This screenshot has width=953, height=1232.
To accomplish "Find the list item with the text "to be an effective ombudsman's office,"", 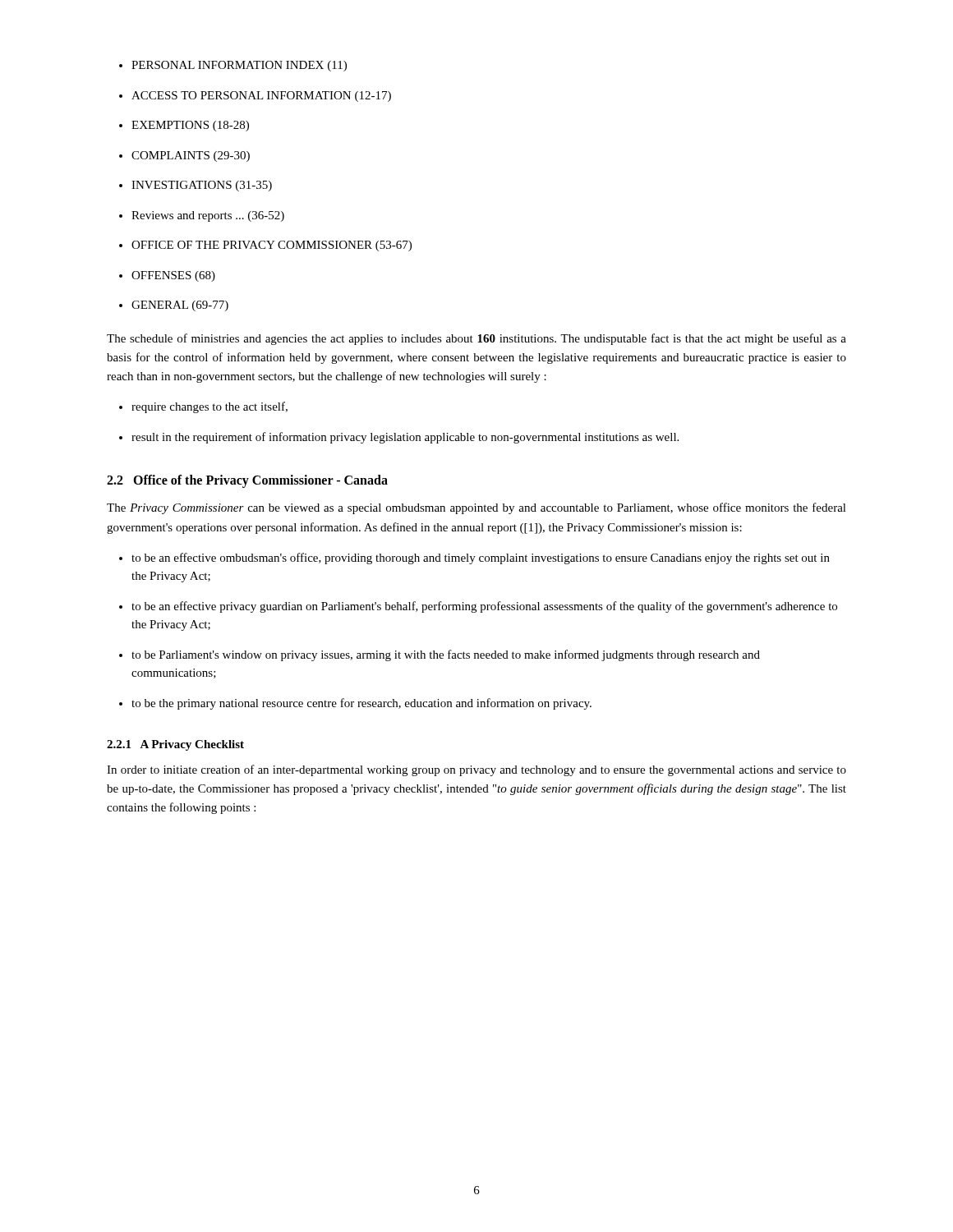I will 476,567.
